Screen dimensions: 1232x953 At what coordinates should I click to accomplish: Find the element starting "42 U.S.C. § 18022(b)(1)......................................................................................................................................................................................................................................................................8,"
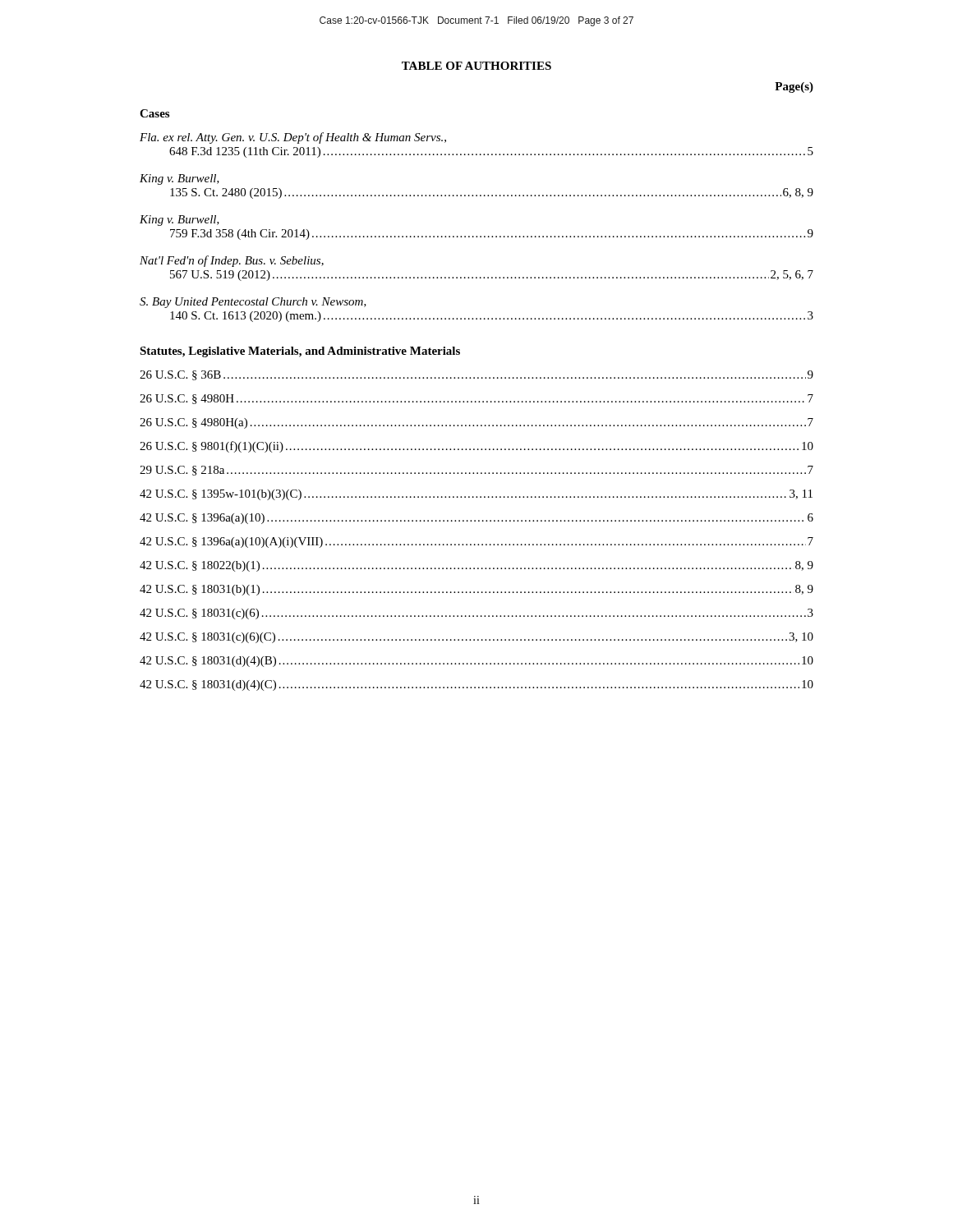click(476, 566)
